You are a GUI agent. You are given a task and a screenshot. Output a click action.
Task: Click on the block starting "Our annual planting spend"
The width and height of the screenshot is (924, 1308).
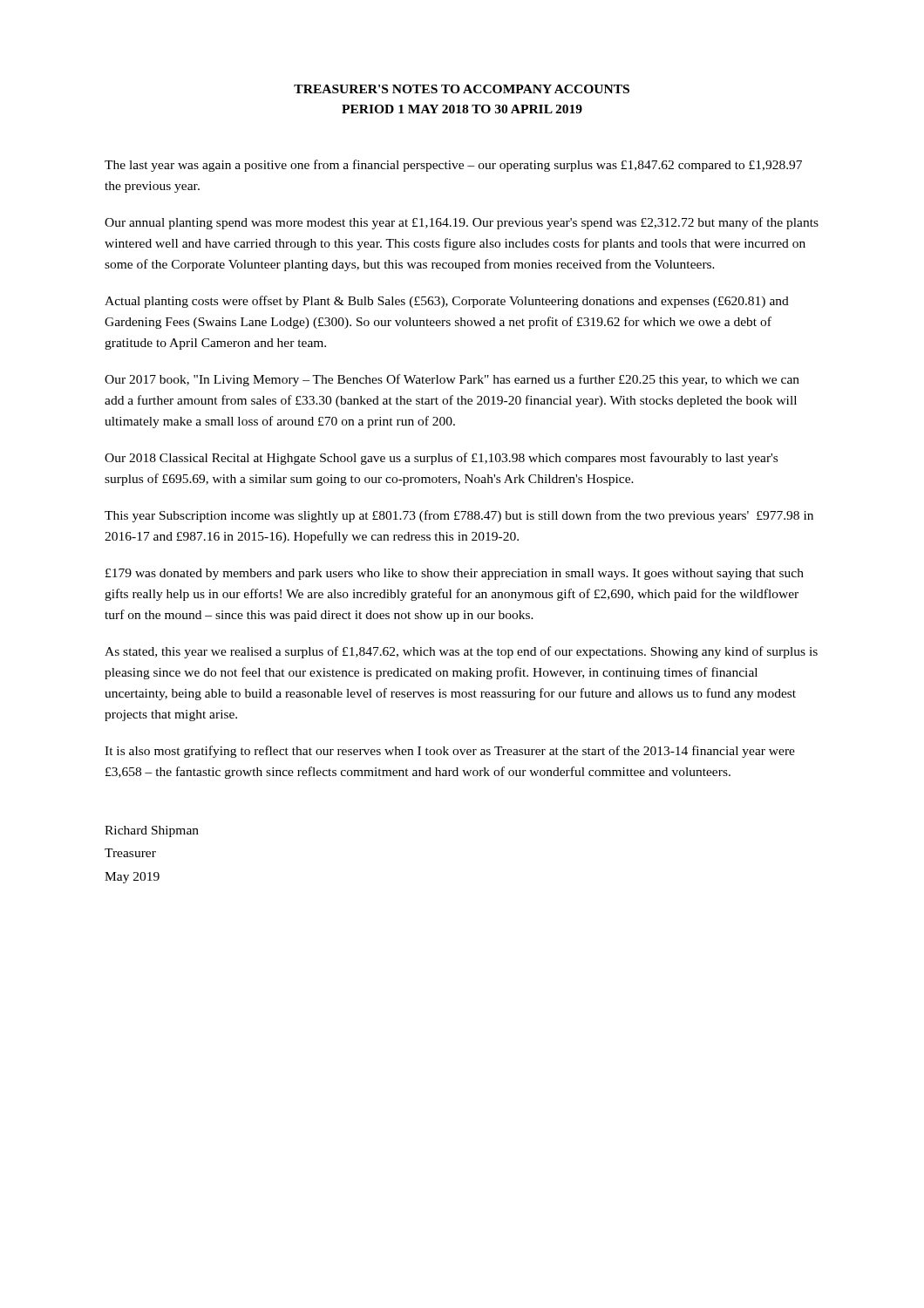462,242
